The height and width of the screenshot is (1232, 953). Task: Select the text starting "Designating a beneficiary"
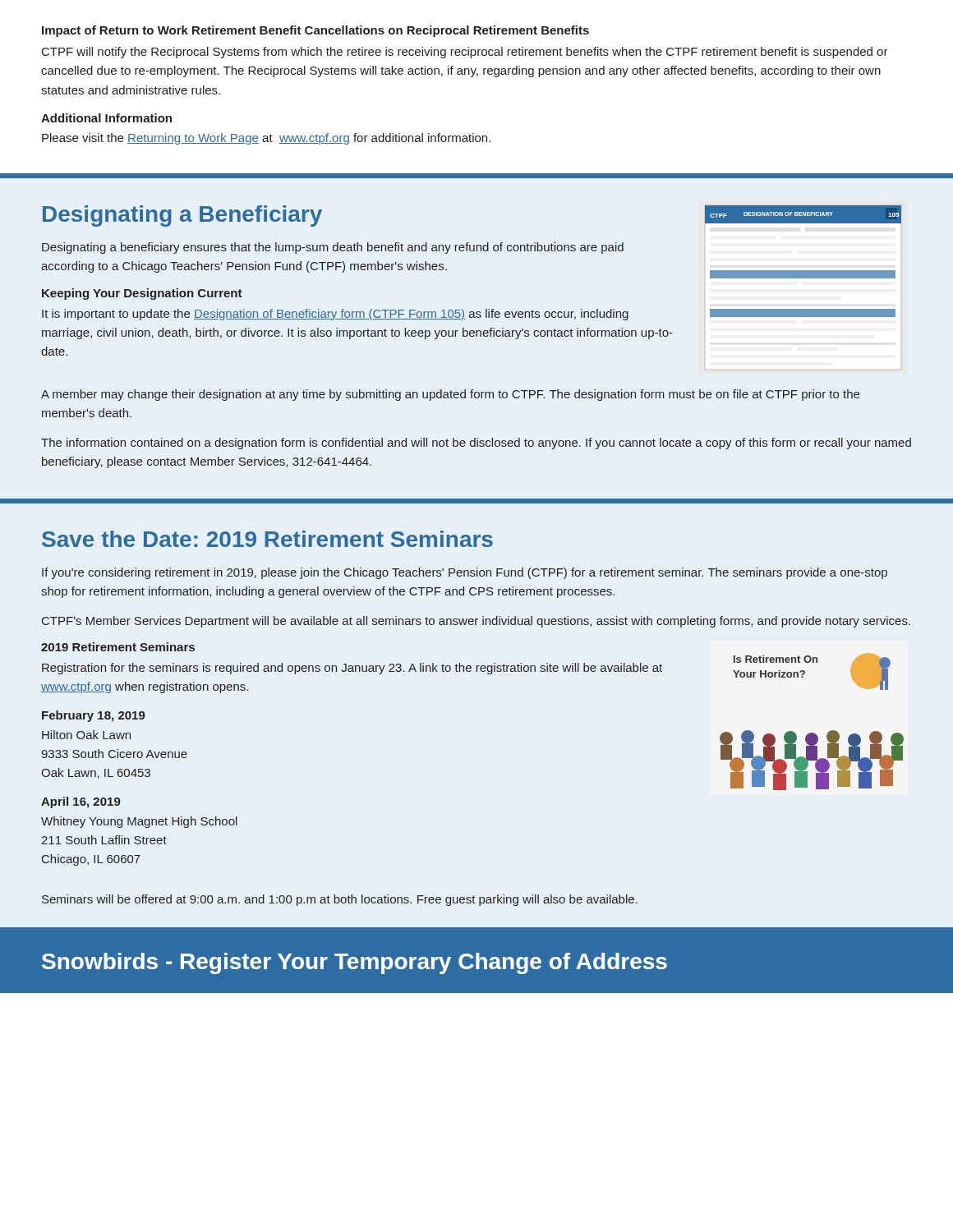(333, 256)
